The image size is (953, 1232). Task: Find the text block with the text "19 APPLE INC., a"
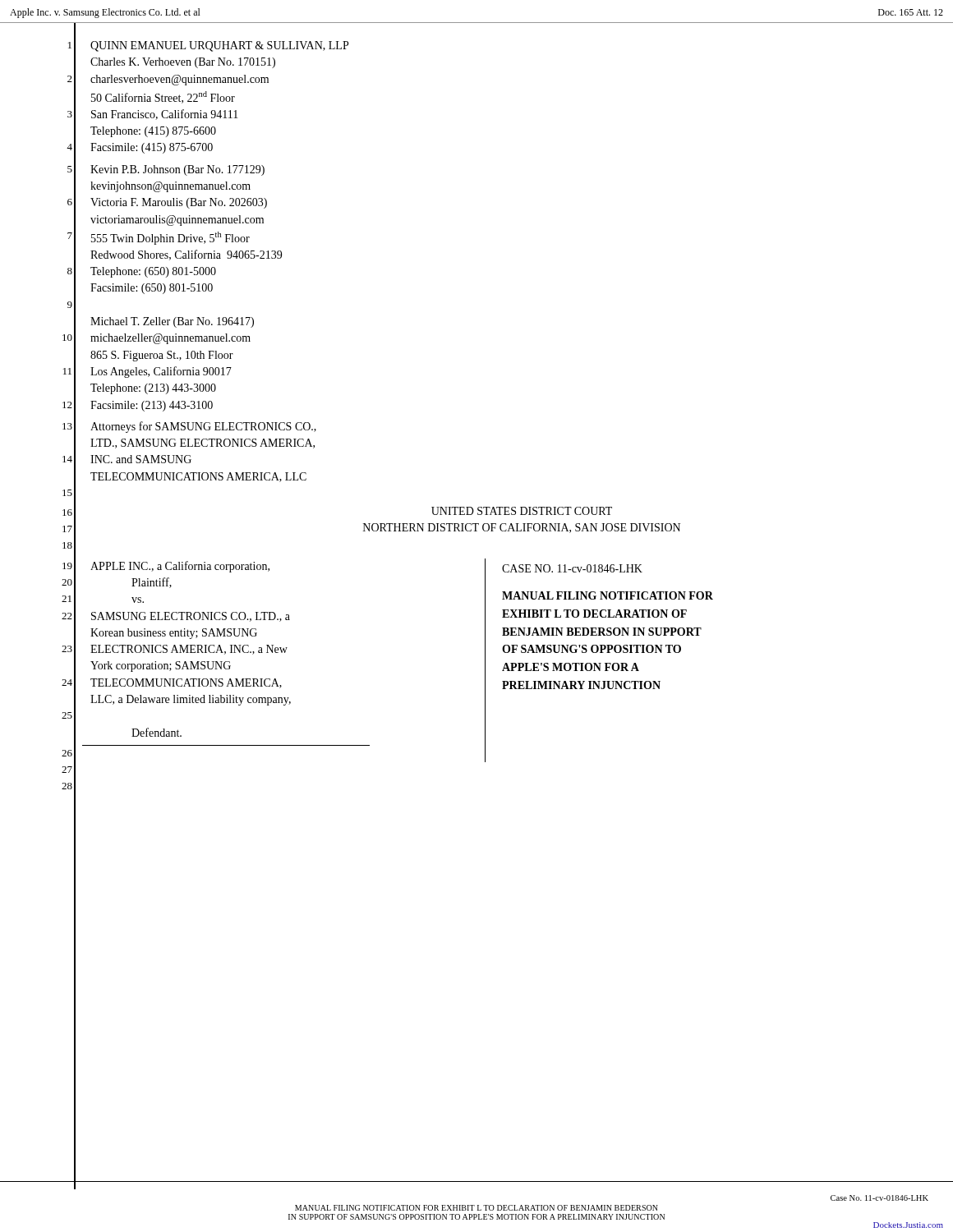[476, 660]
